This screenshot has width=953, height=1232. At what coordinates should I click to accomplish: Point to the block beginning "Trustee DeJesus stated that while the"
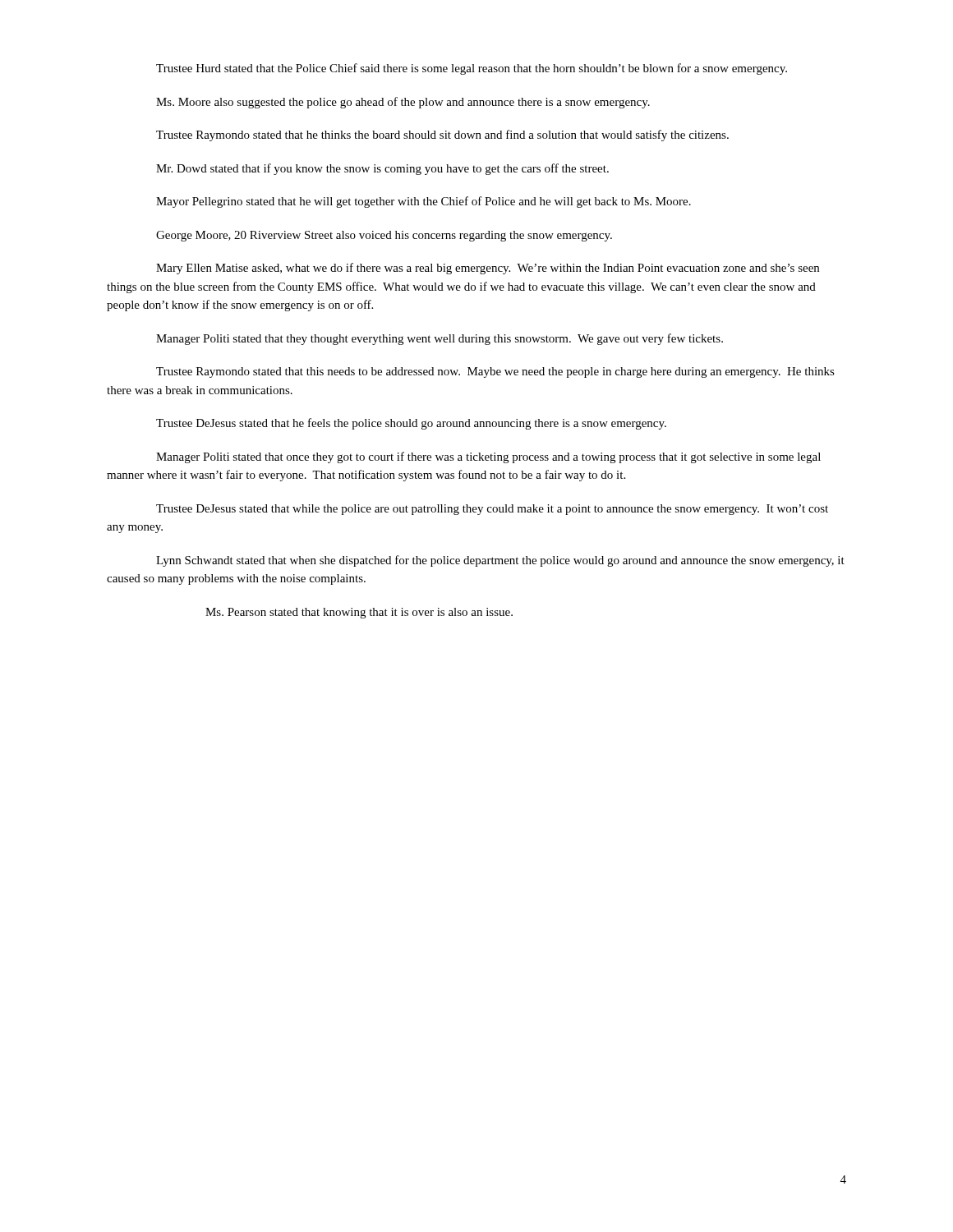(468, 517)
